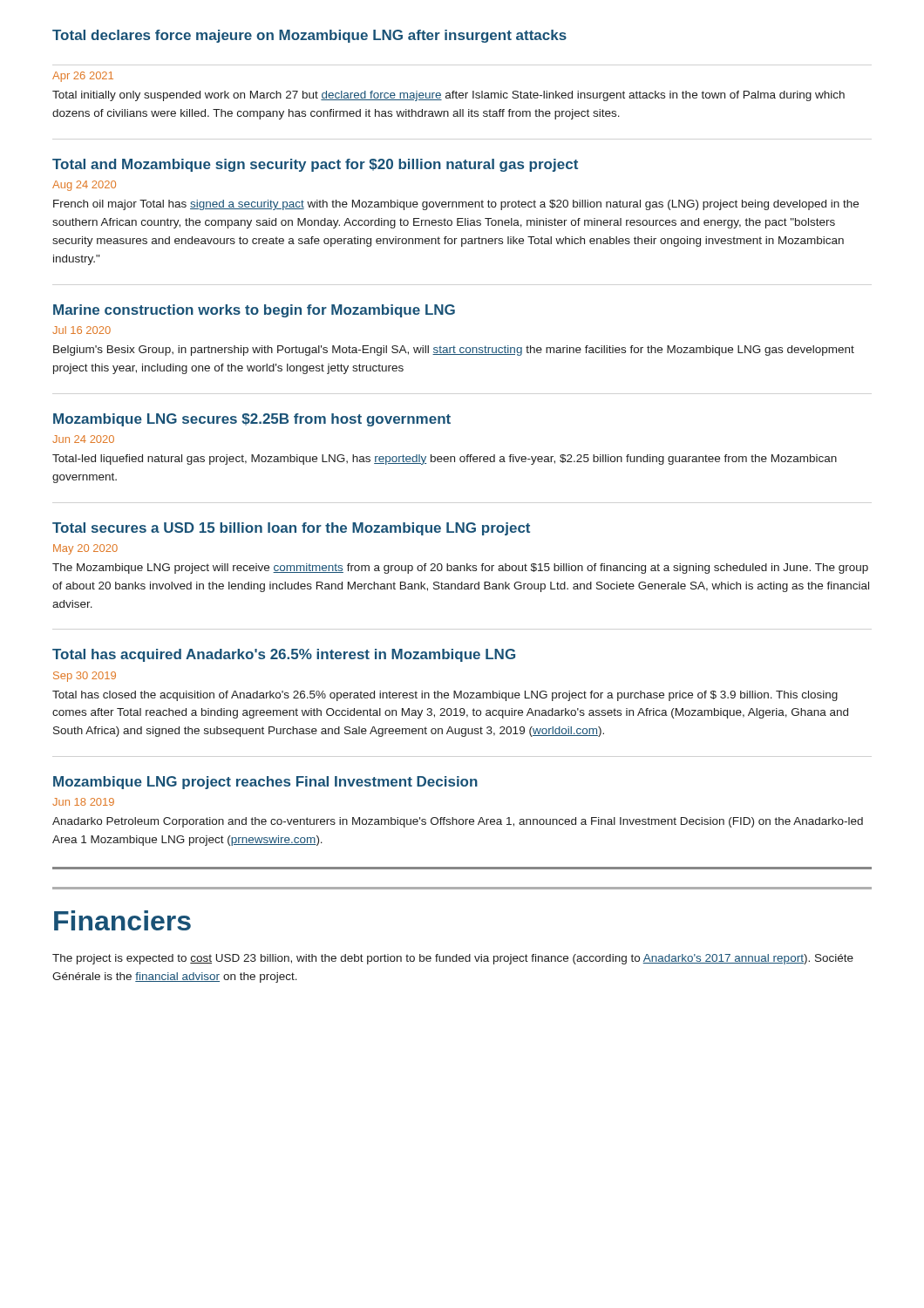
Task: Click the passage that begins "Total initially only suspended work on"
Action: (462, 105)
